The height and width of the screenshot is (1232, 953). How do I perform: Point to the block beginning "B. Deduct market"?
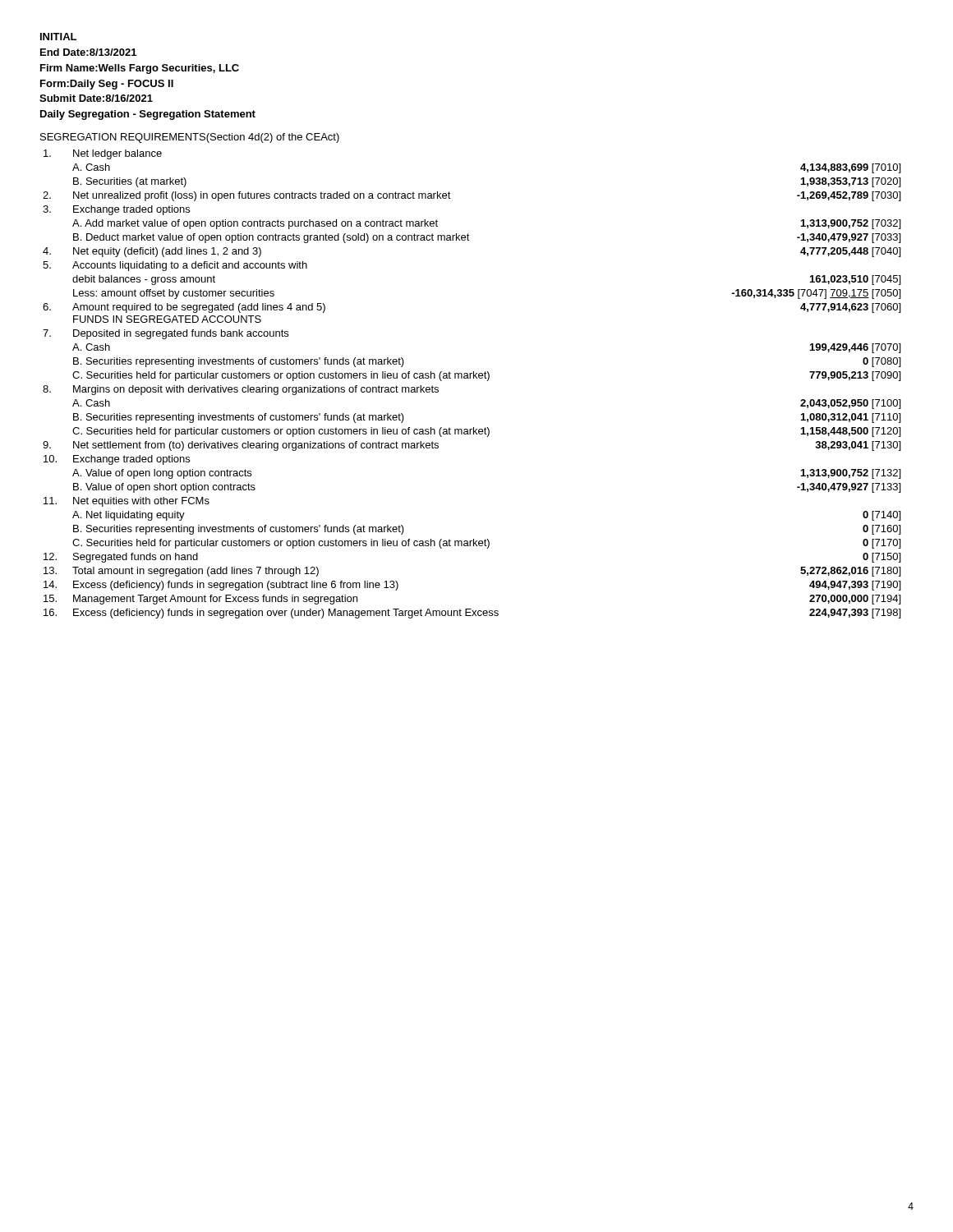tap(472, 237)
